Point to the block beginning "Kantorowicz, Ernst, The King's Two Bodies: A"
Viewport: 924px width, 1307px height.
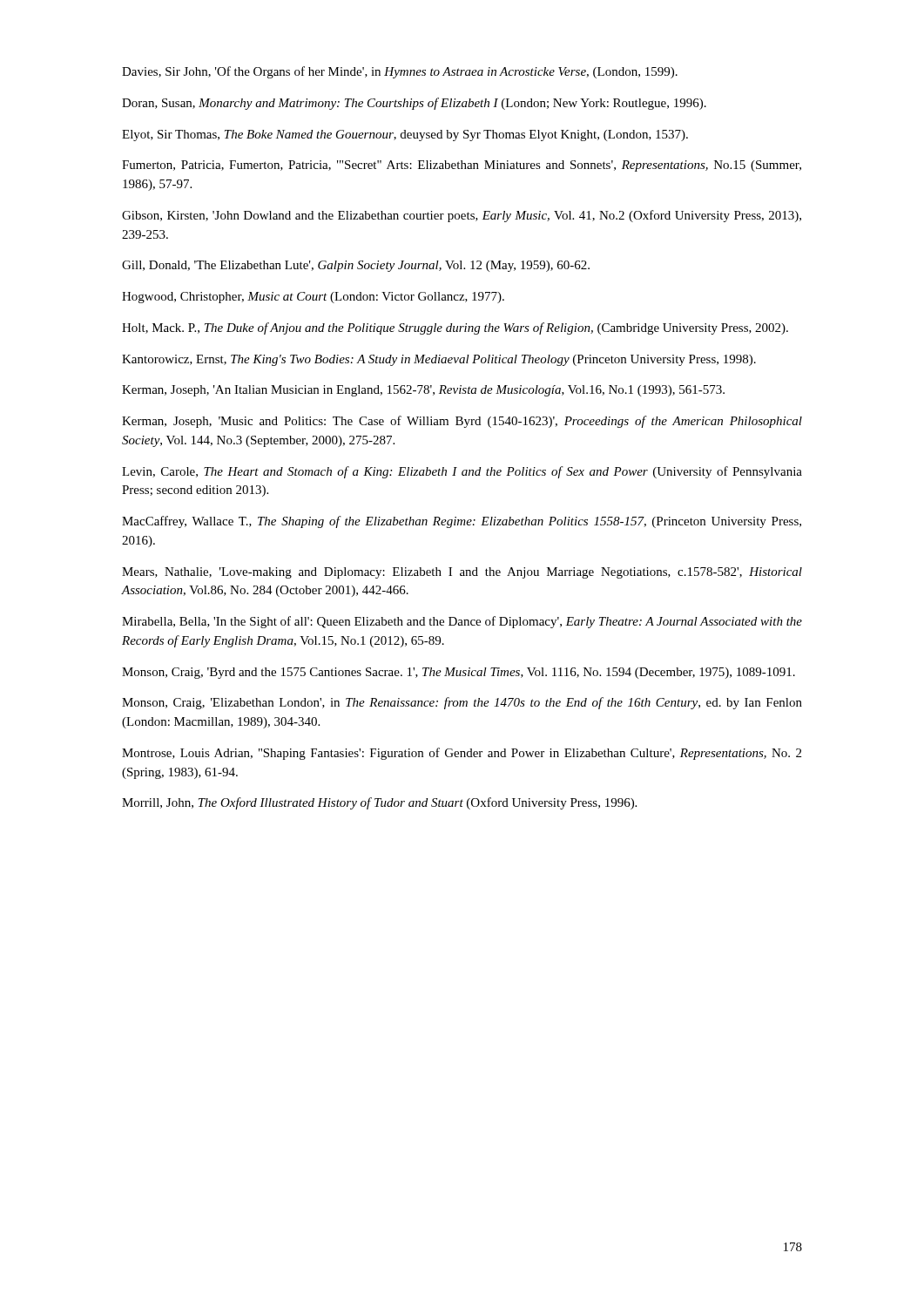439,359
